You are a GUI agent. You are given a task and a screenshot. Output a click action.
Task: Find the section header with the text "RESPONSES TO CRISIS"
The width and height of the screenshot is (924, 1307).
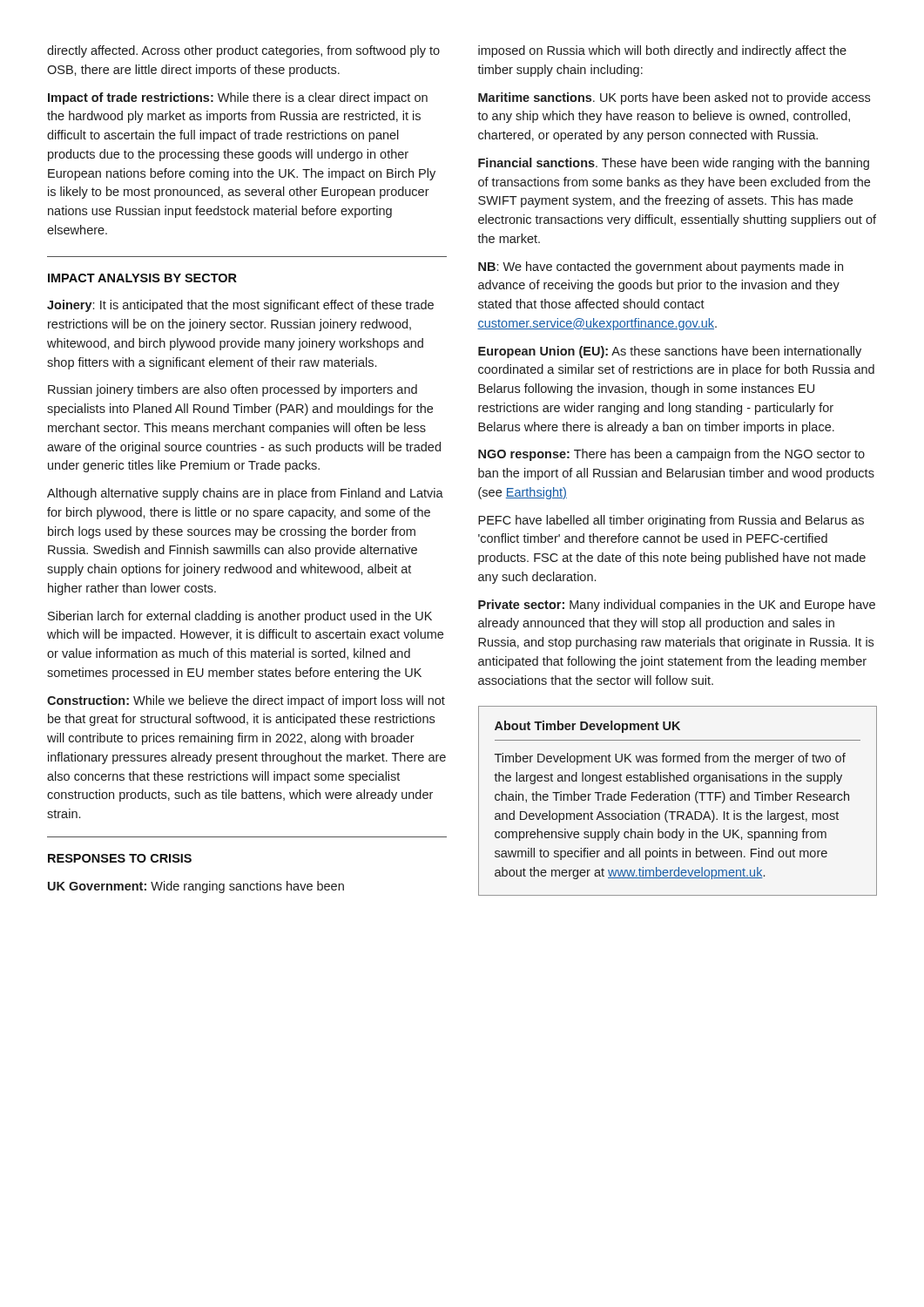pyautogui.click(x=120, y=858)
